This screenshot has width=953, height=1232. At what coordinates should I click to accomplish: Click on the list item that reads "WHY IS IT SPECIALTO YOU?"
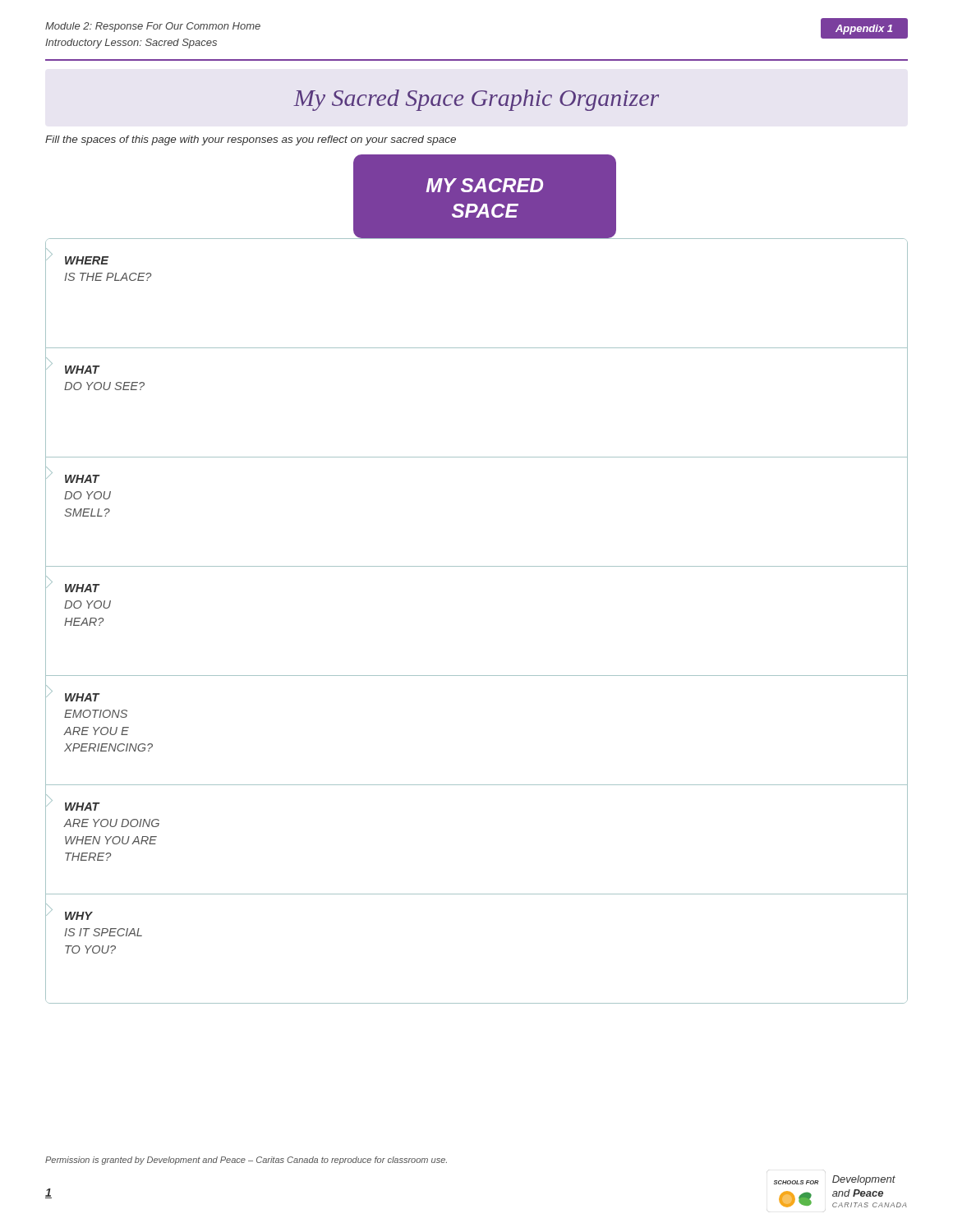coord(79,916)
